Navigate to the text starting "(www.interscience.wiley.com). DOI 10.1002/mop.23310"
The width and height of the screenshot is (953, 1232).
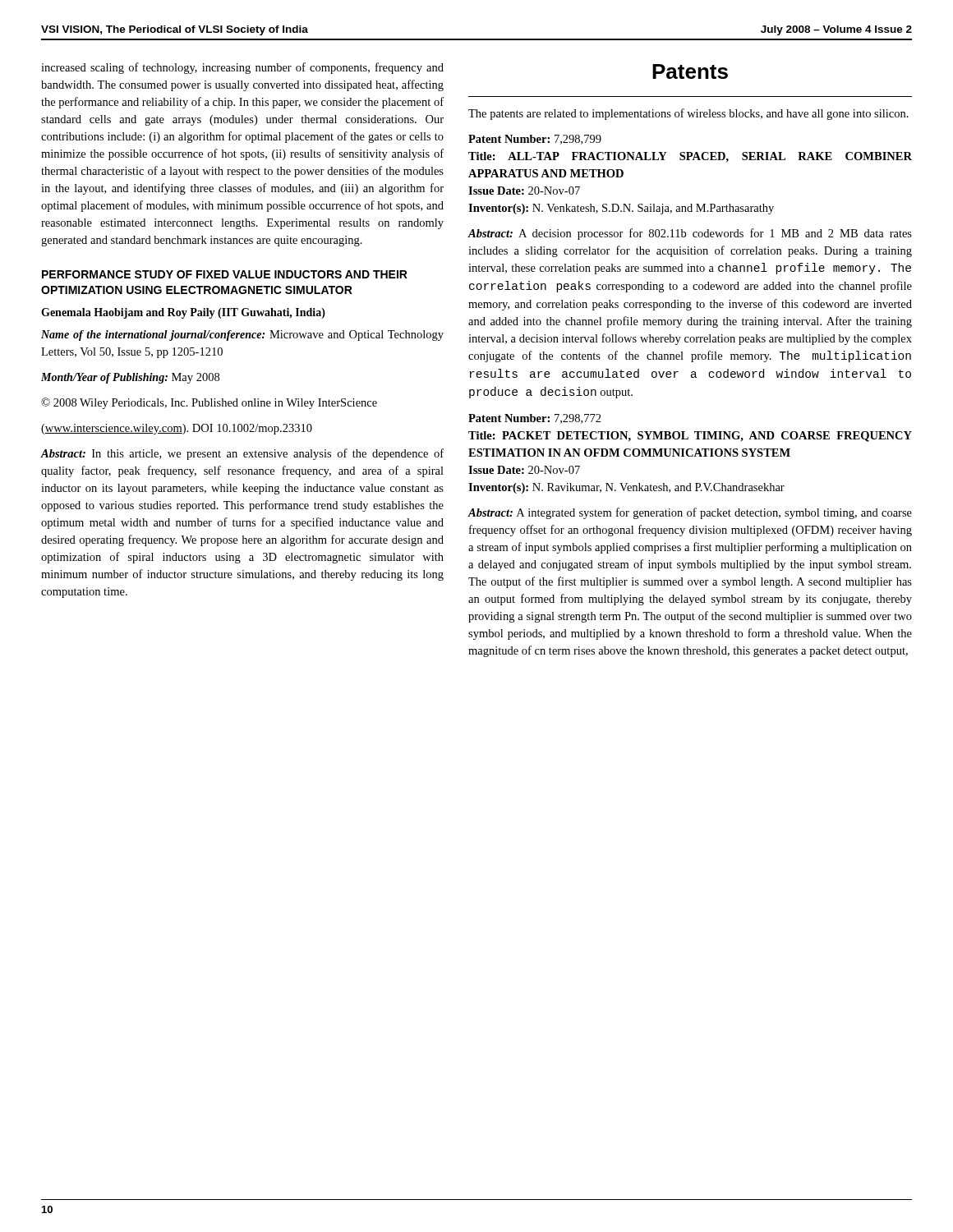pos(242,428)
